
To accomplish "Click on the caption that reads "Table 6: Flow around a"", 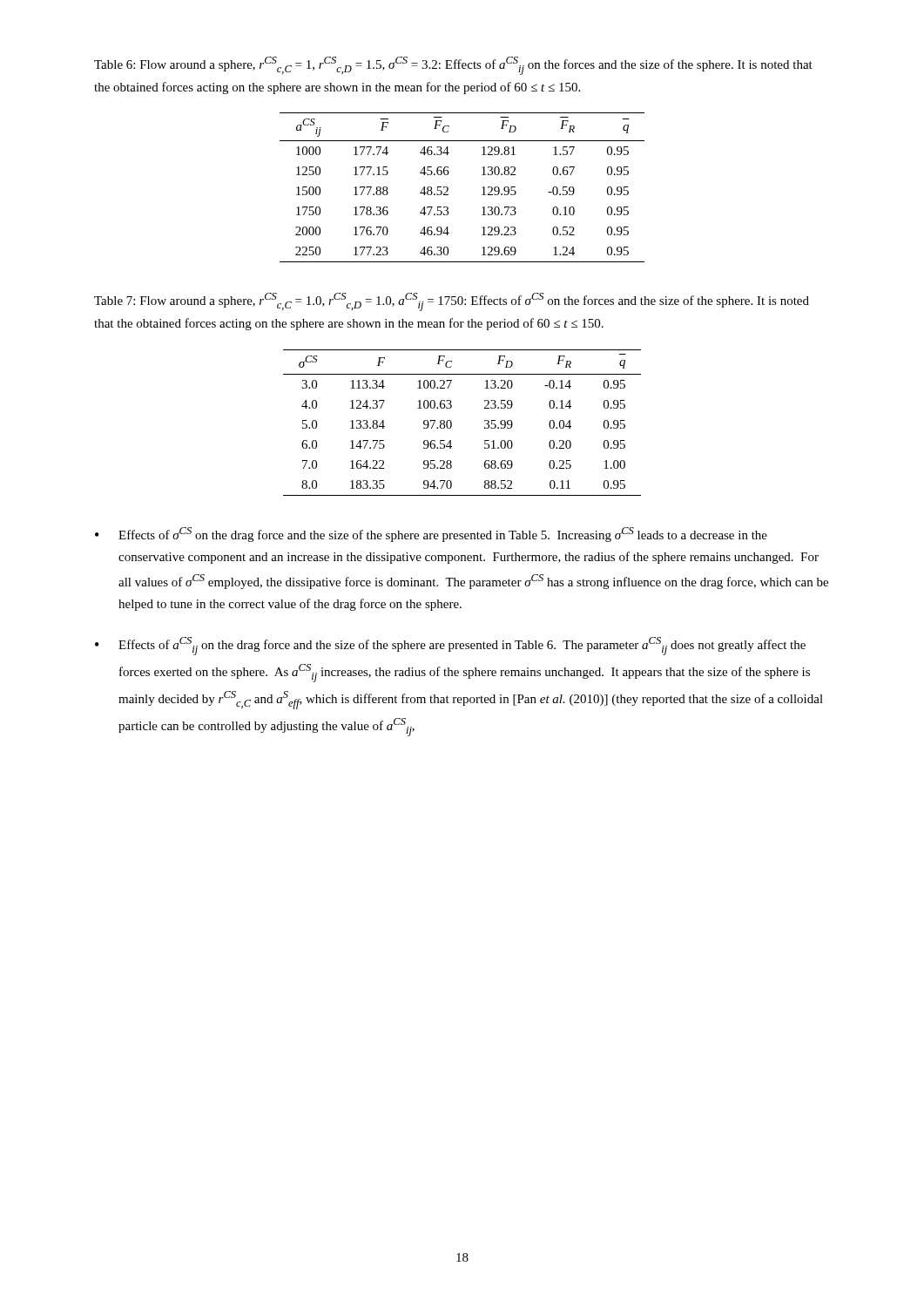I will (453, 74).
